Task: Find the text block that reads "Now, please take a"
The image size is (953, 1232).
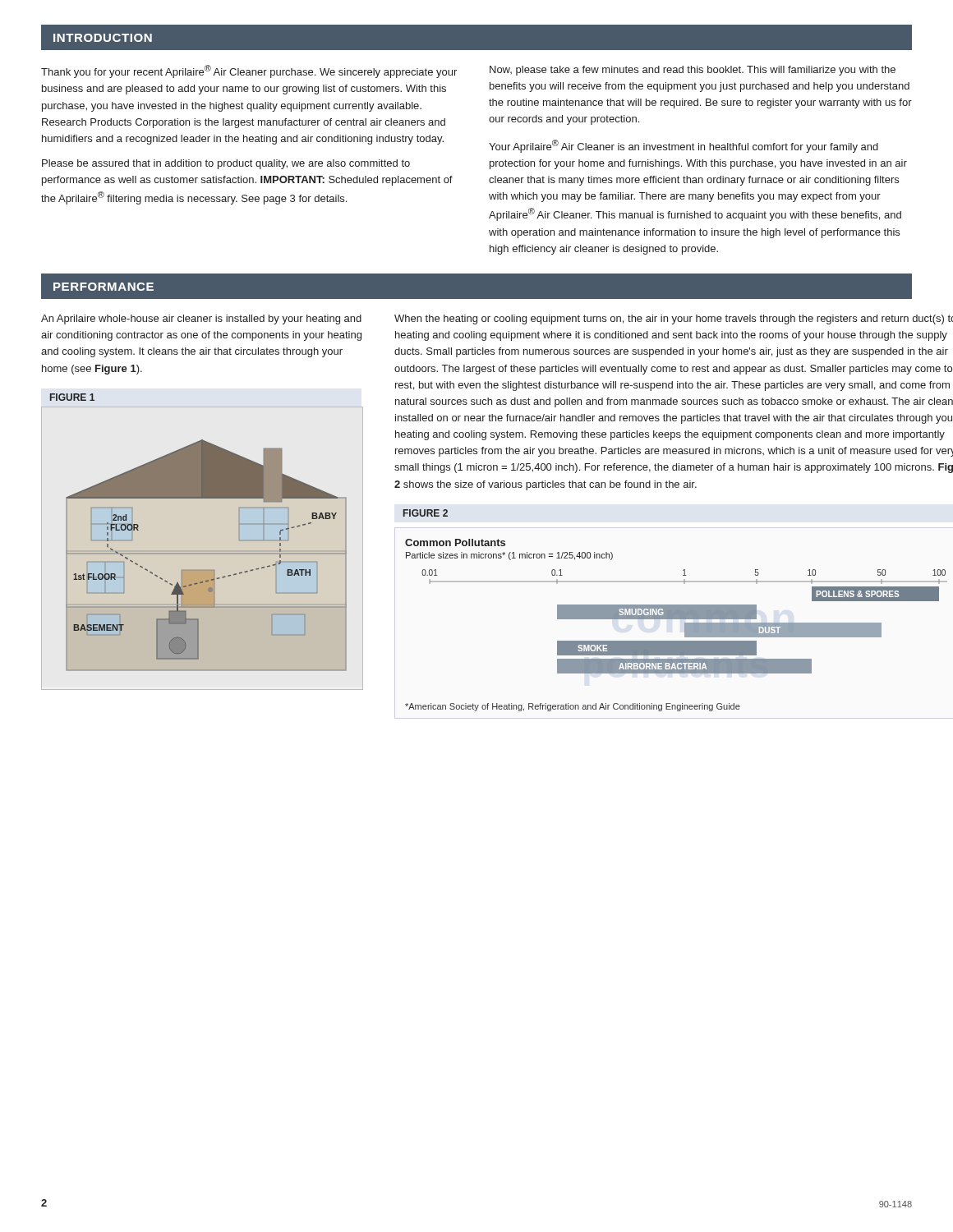Action: tap(700, 94)
